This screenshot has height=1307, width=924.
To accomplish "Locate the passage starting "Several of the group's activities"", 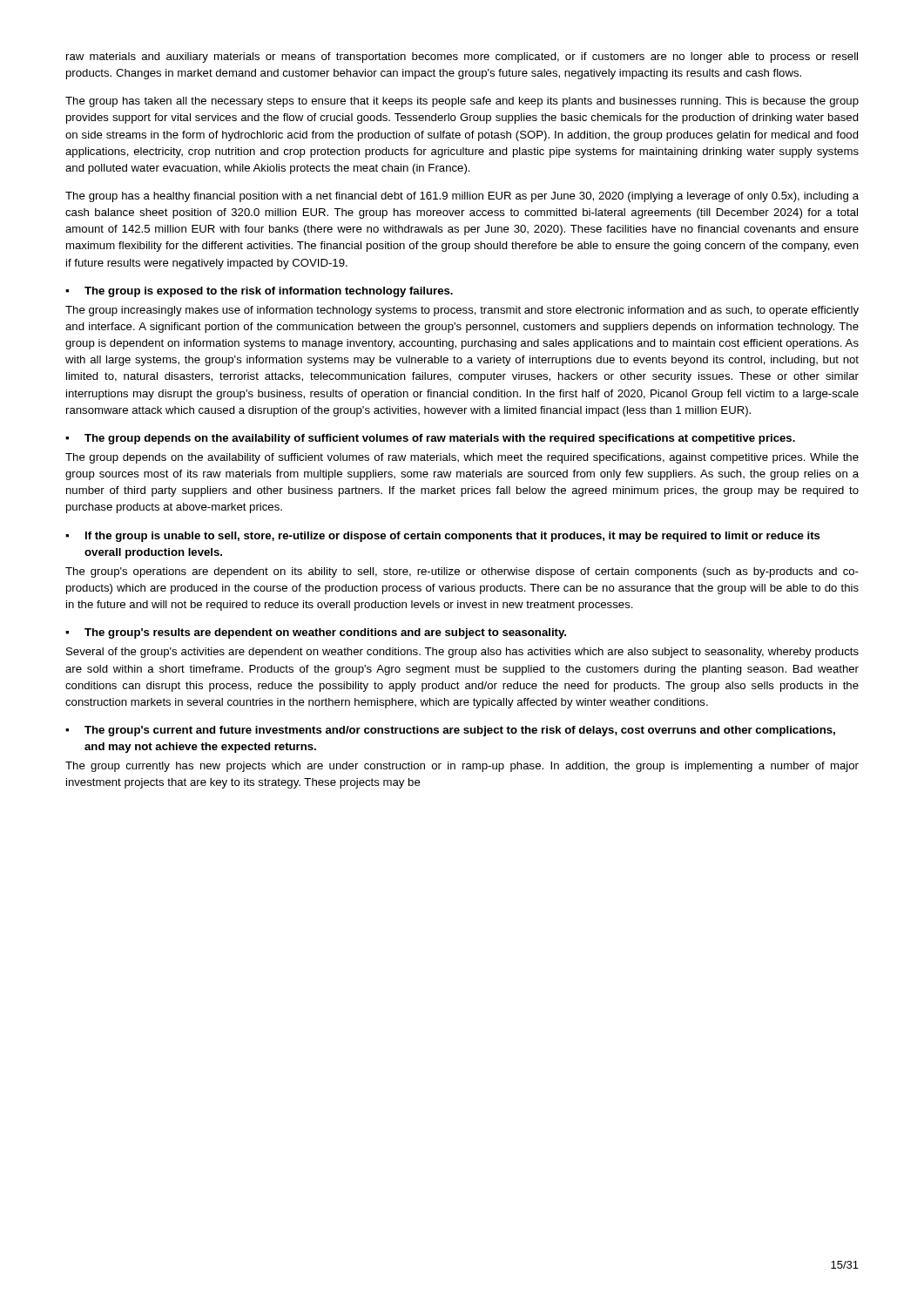I will (x=462, y=677).
